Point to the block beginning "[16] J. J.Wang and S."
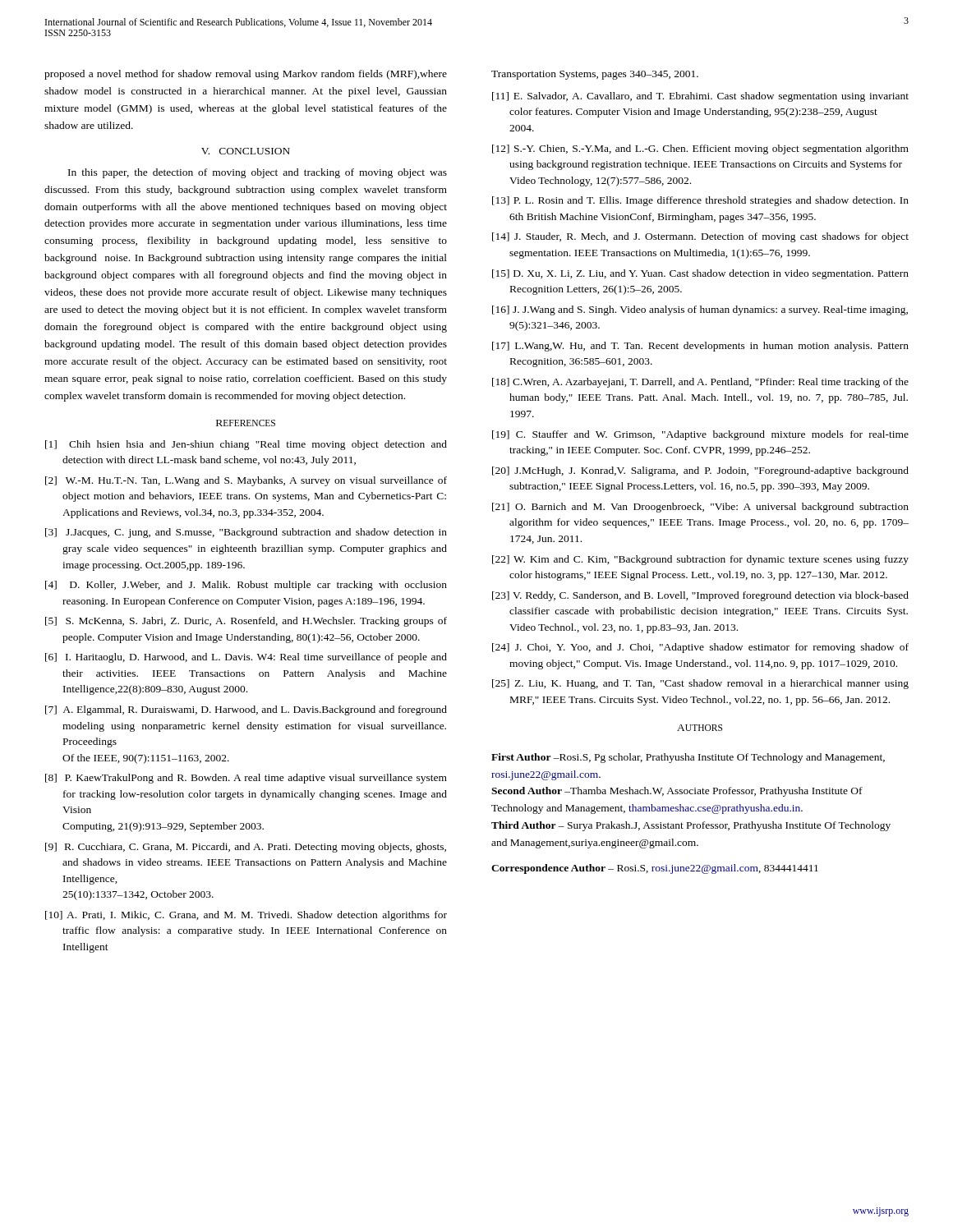The height and width of the screenshot is (1232, 953). 700,317
